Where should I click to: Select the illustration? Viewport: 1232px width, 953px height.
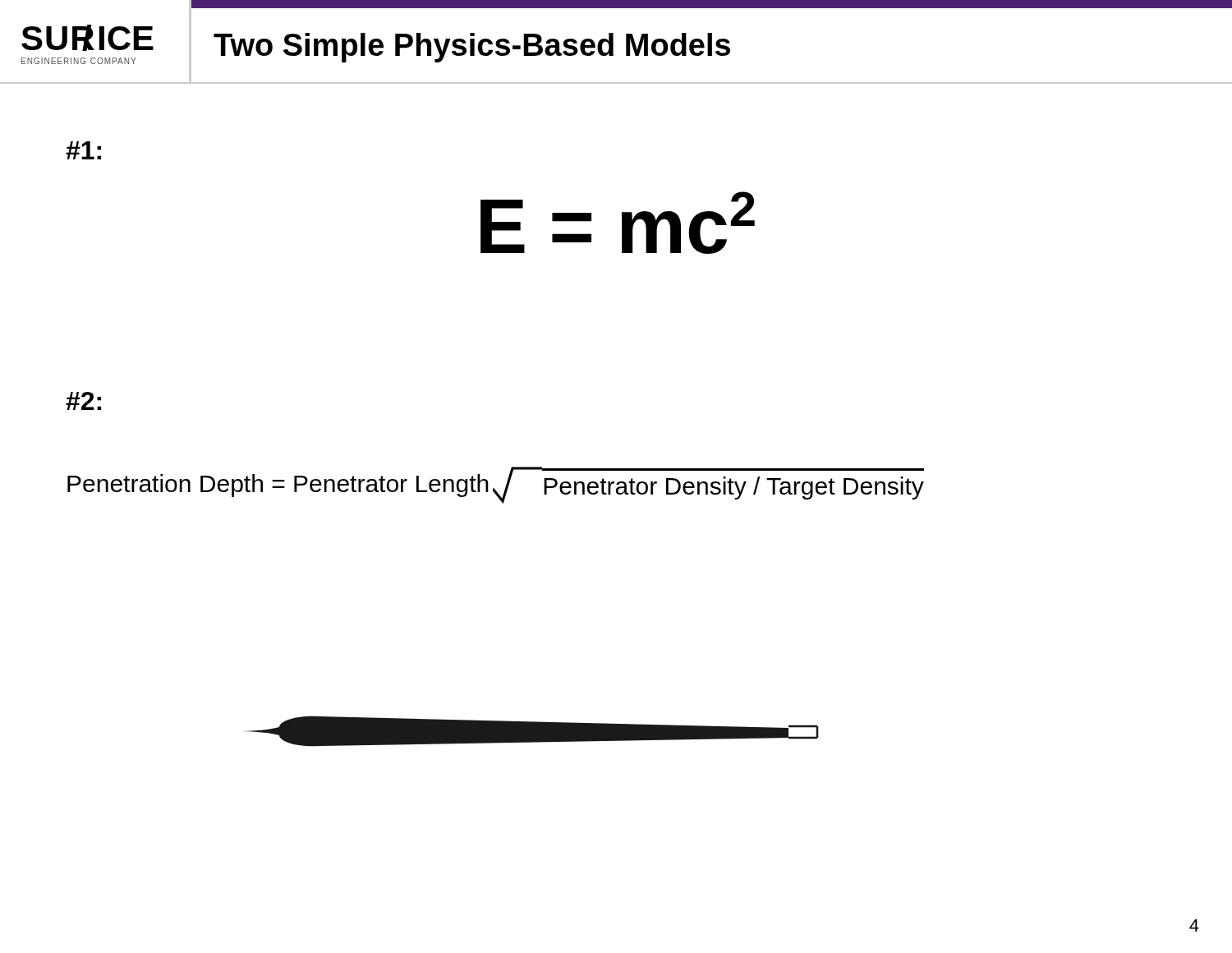point(526,735)
